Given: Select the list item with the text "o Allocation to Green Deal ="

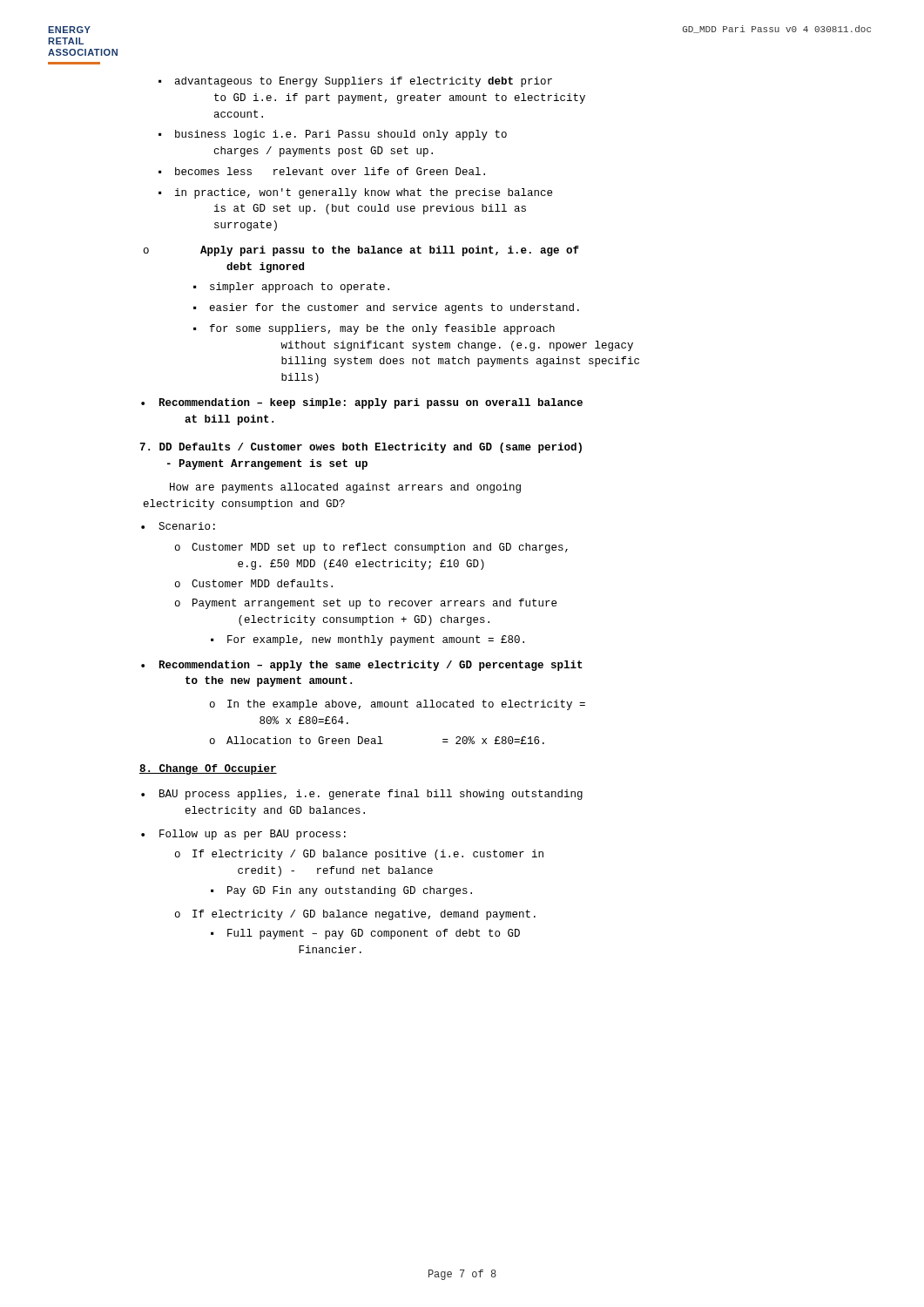Looking at the screenshot, I should (378, 741).
